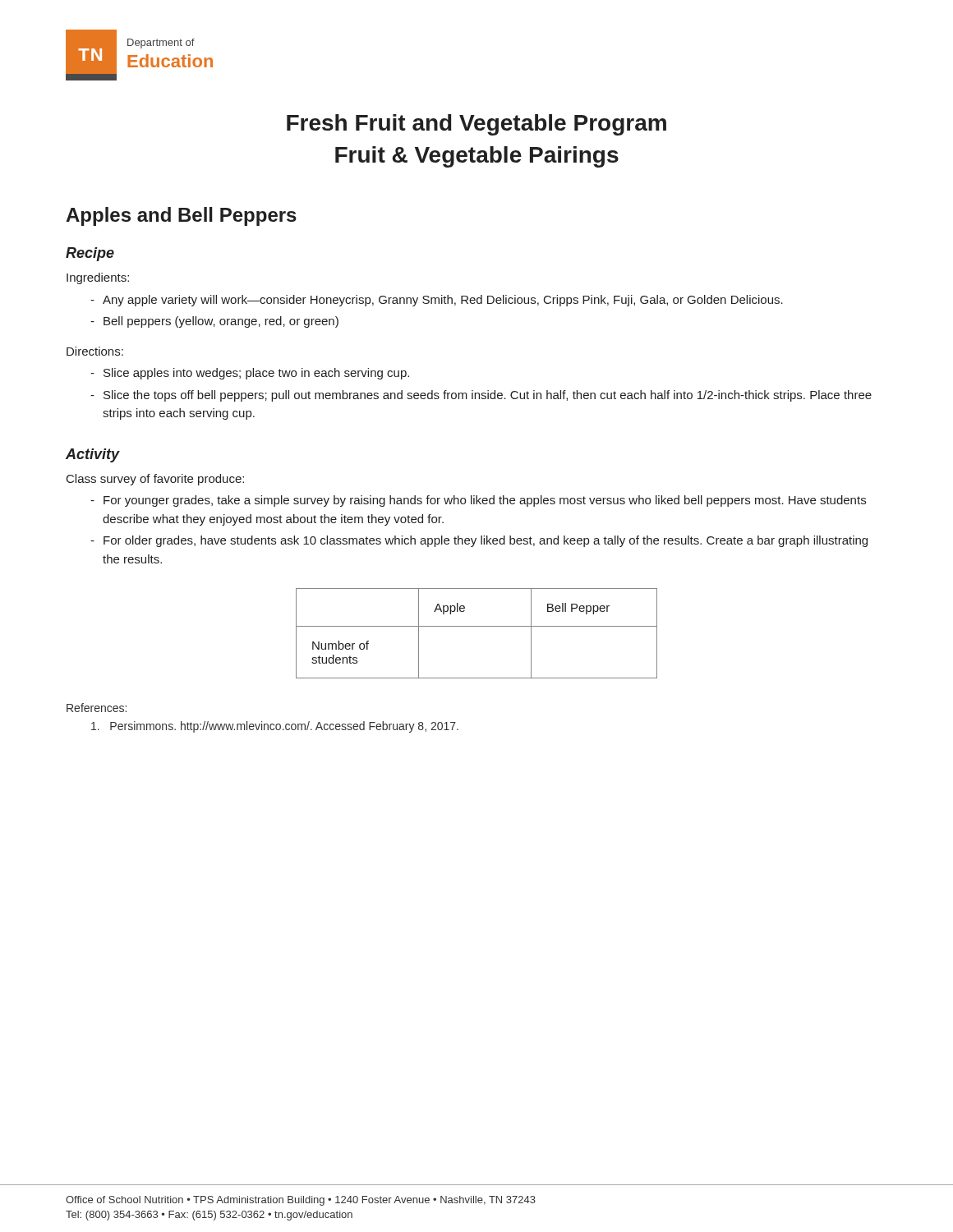Locate the list item that reads "- Any apple variety will"
953x1232 pixels.
(x=489, y=300)
